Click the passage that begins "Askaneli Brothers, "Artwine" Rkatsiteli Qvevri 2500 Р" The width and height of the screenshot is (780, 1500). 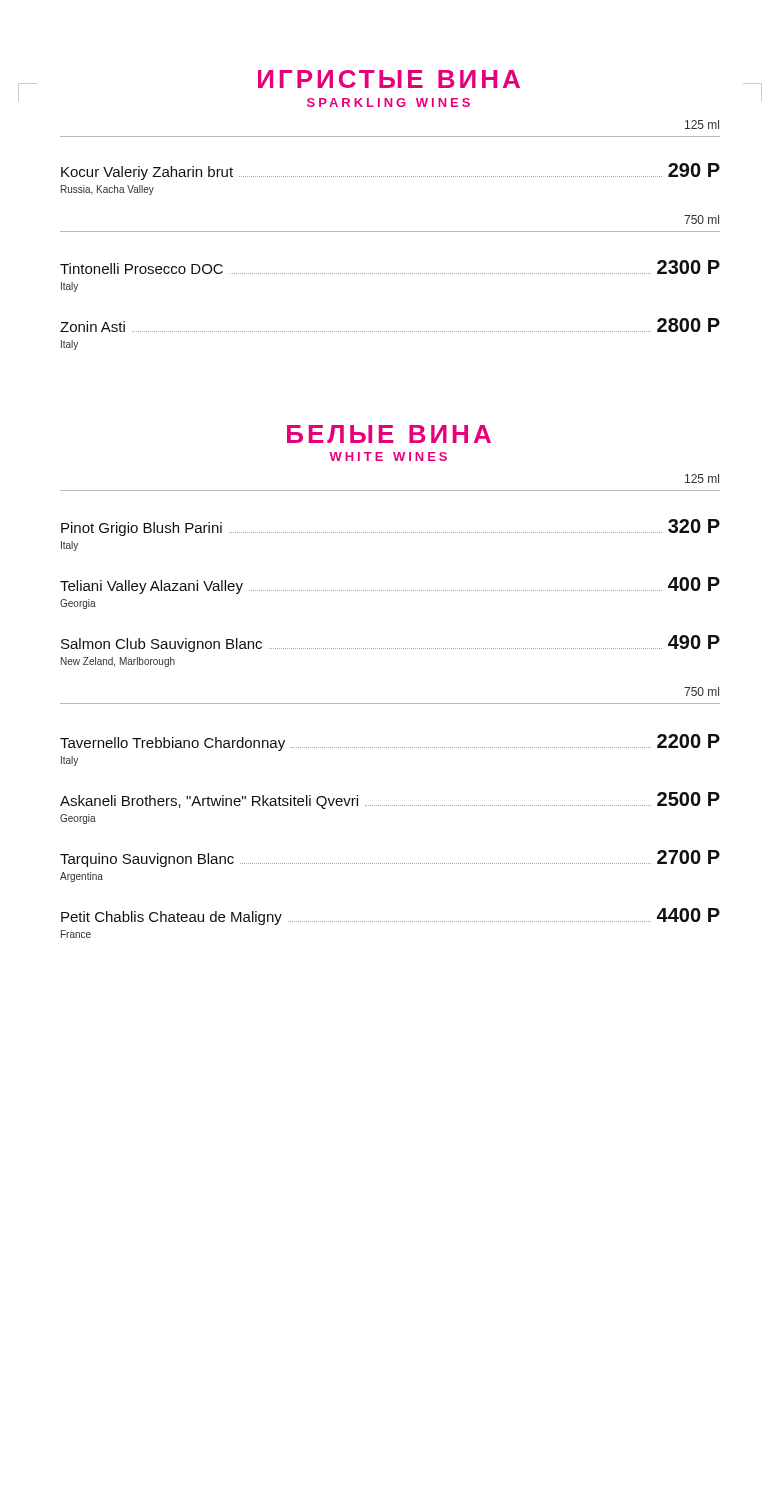390,806
